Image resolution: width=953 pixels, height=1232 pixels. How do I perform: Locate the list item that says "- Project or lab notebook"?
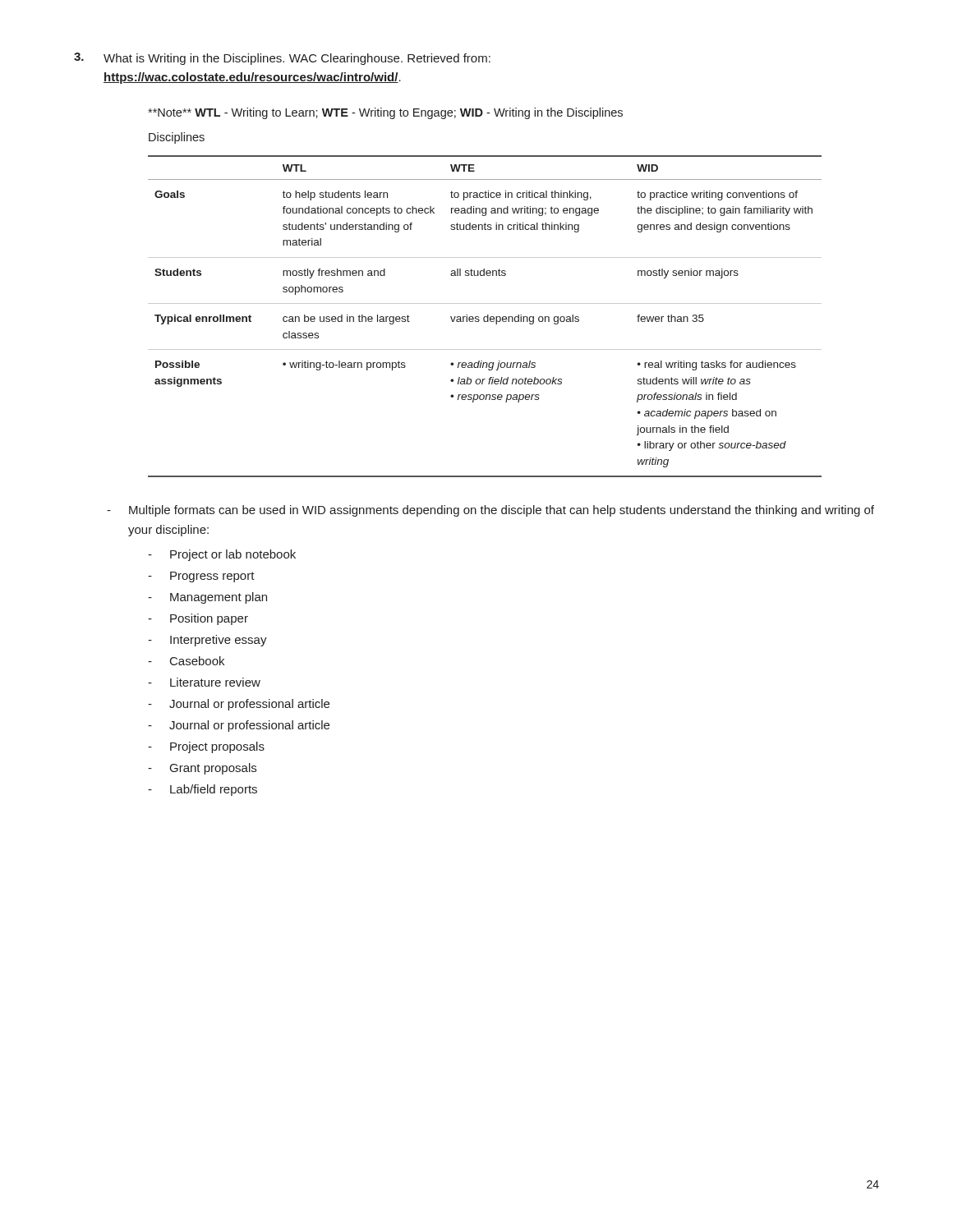pos(222,555)
